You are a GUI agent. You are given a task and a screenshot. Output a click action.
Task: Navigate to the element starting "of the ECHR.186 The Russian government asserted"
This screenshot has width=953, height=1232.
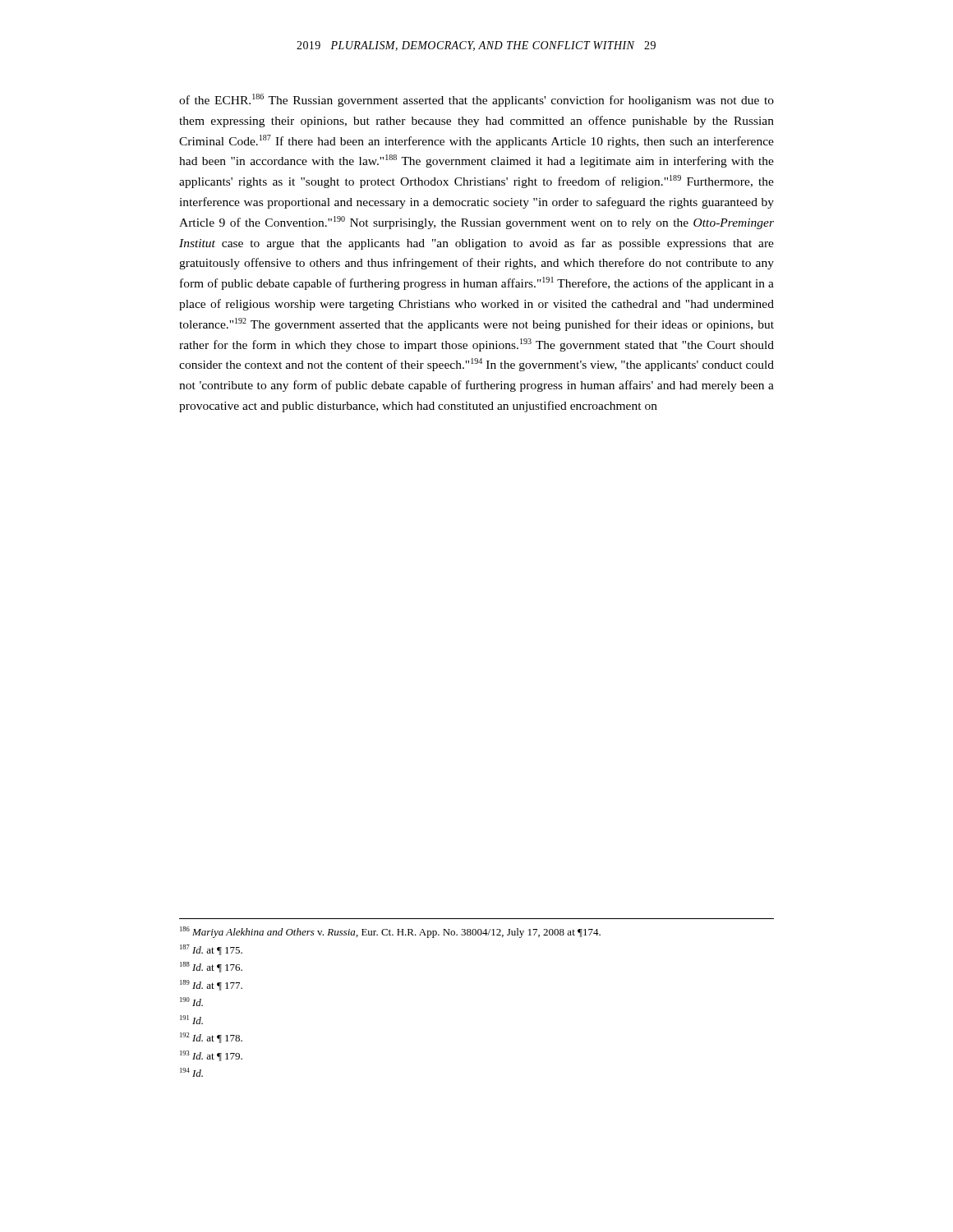(x=476, y=252)
